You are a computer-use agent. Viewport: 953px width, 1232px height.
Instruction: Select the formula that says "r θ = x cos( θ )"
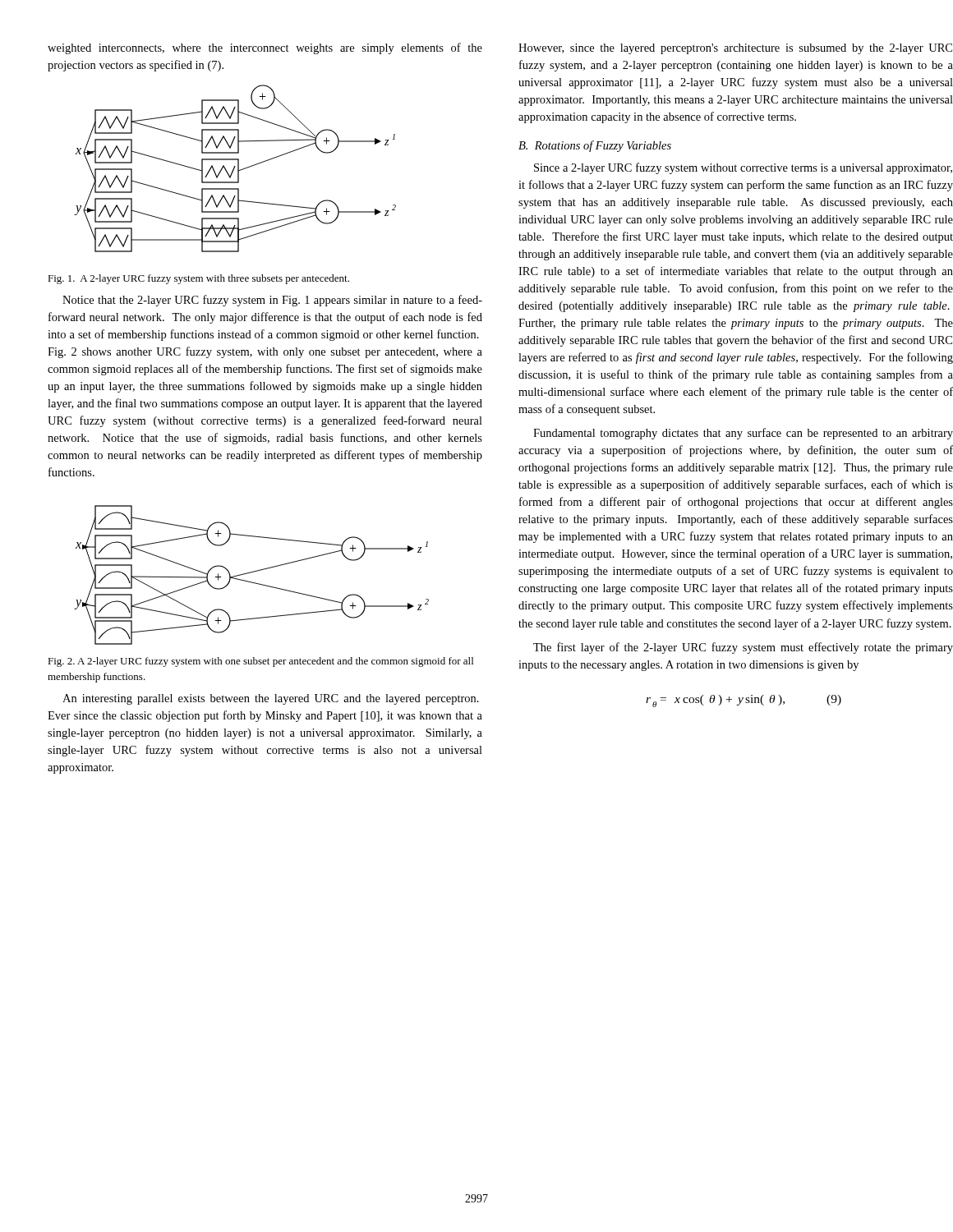click(x=736, y=697)
